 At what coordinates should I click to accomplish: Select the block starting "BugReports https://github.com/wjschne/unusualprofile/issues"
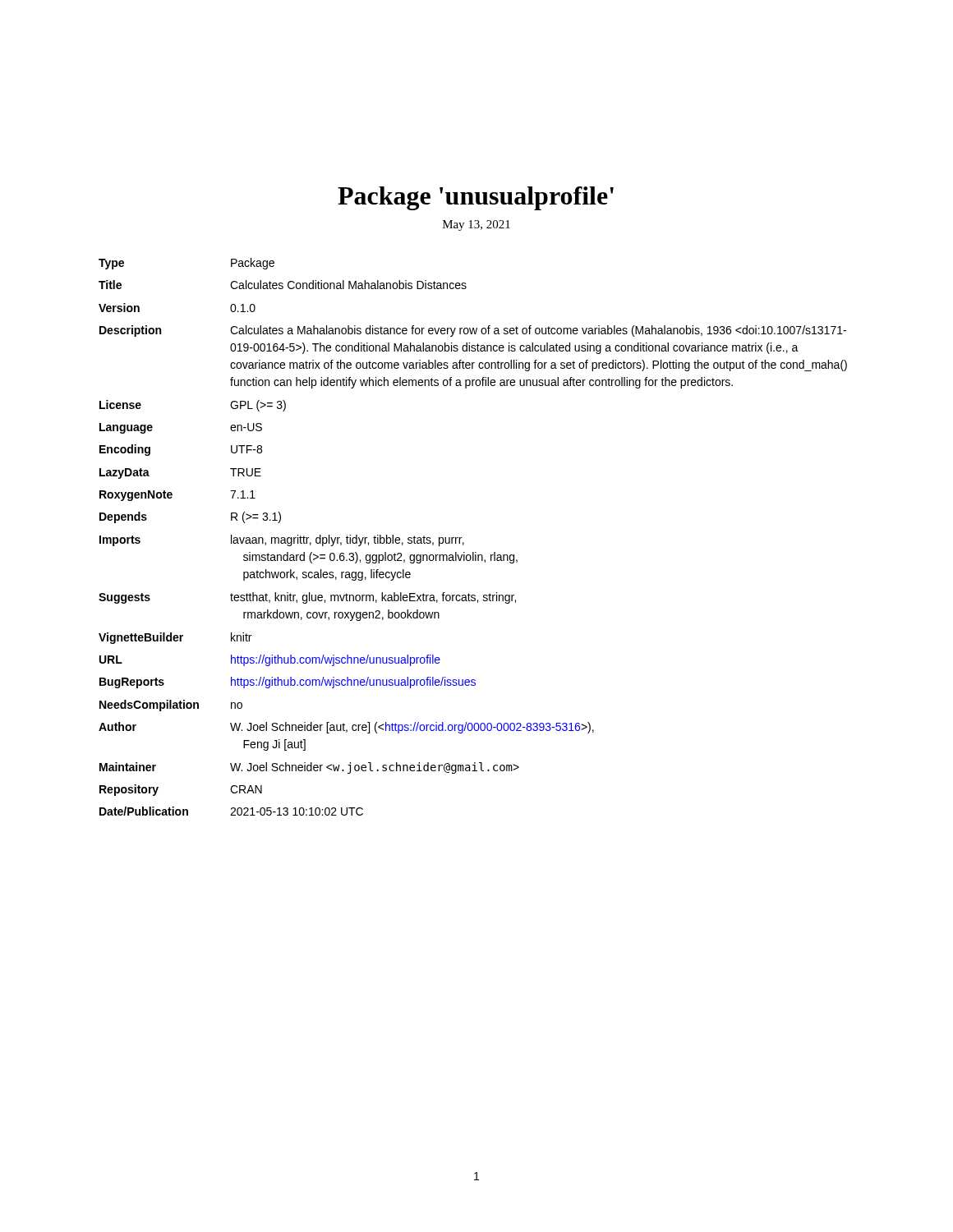[x=476, y=682]
